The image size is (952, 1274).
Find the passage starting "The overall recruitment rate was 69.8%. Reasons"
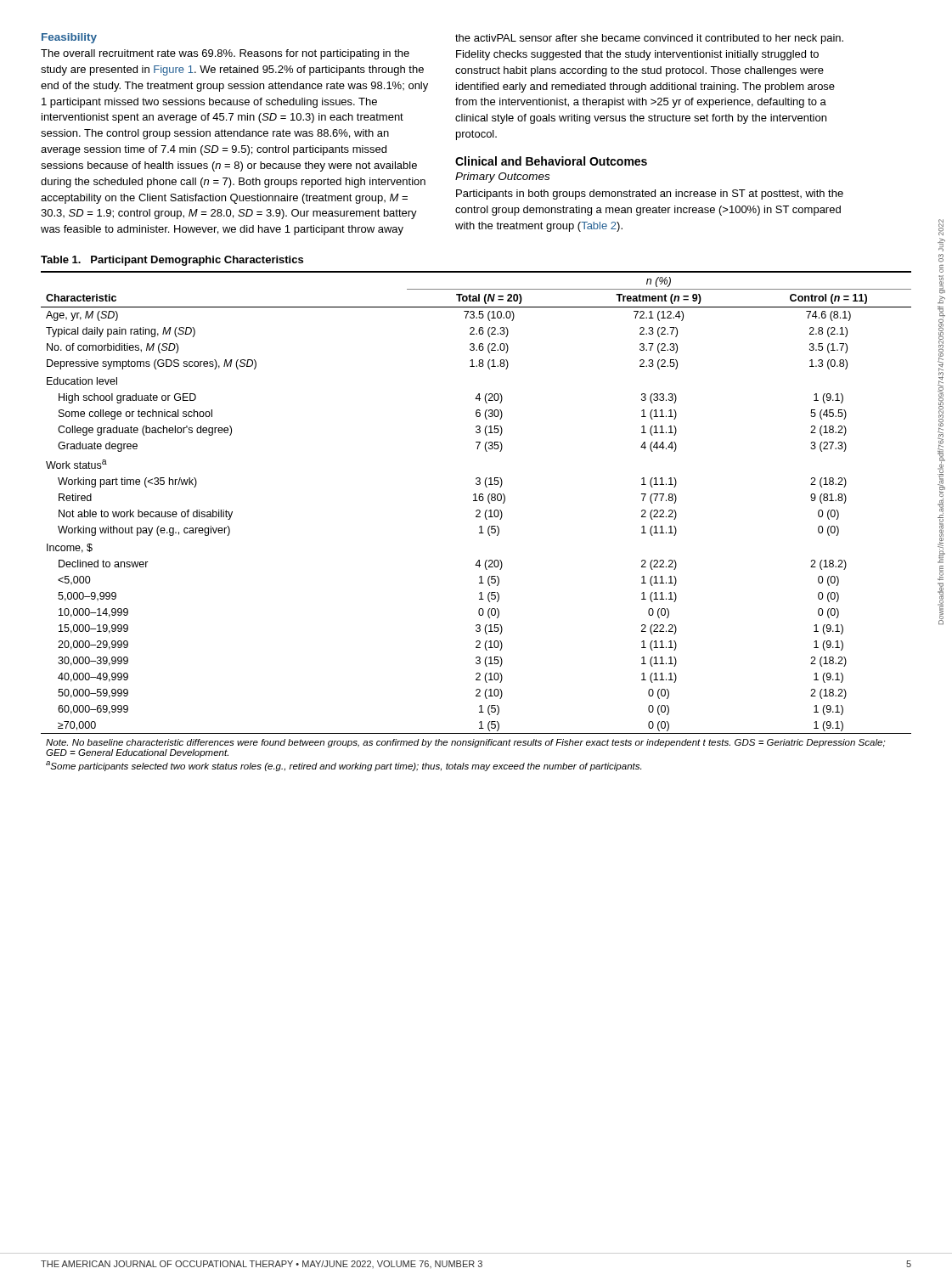point(236,142)
